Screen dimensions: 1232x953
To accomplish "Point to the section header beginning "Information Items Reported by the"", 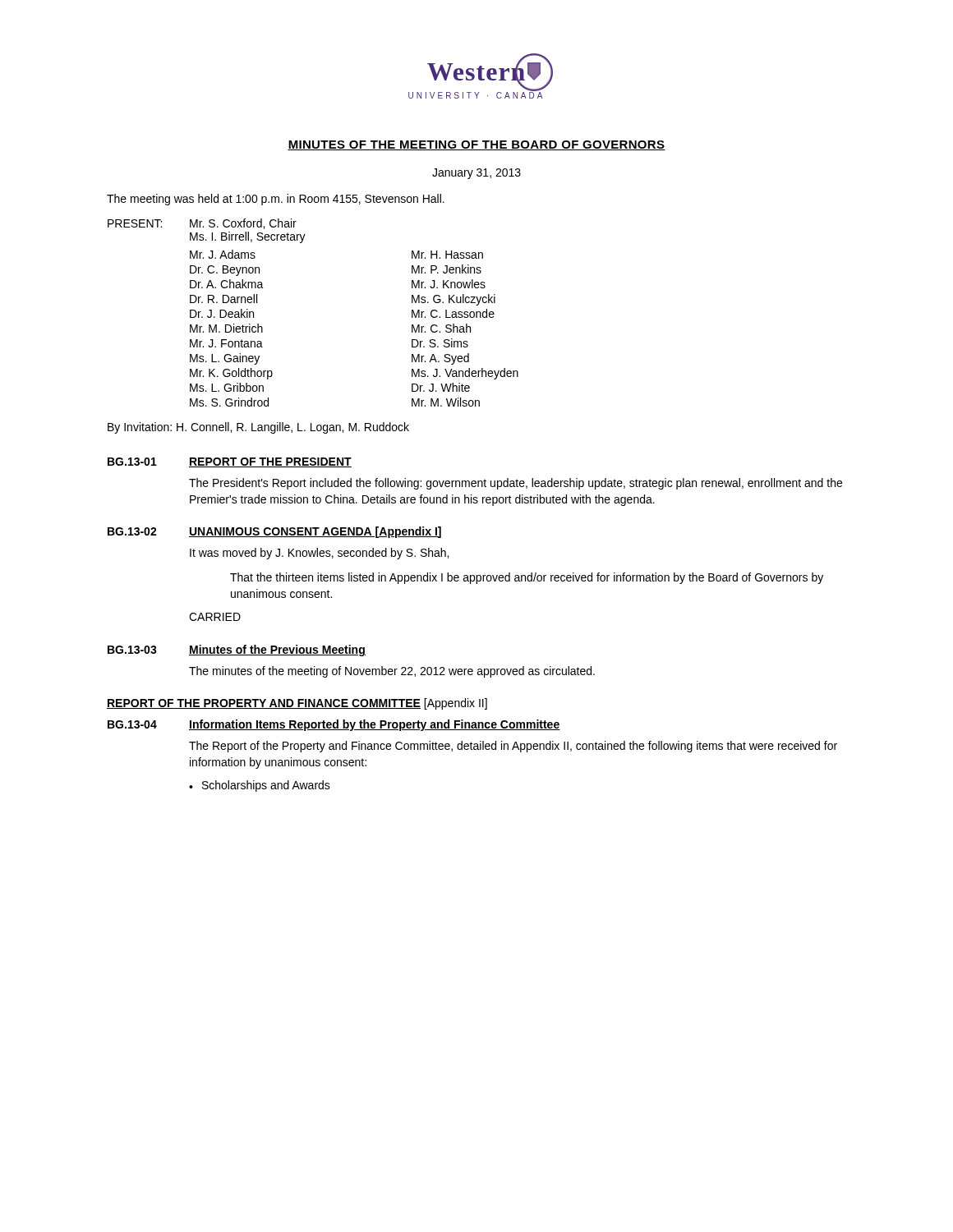I will pos(374,724).
